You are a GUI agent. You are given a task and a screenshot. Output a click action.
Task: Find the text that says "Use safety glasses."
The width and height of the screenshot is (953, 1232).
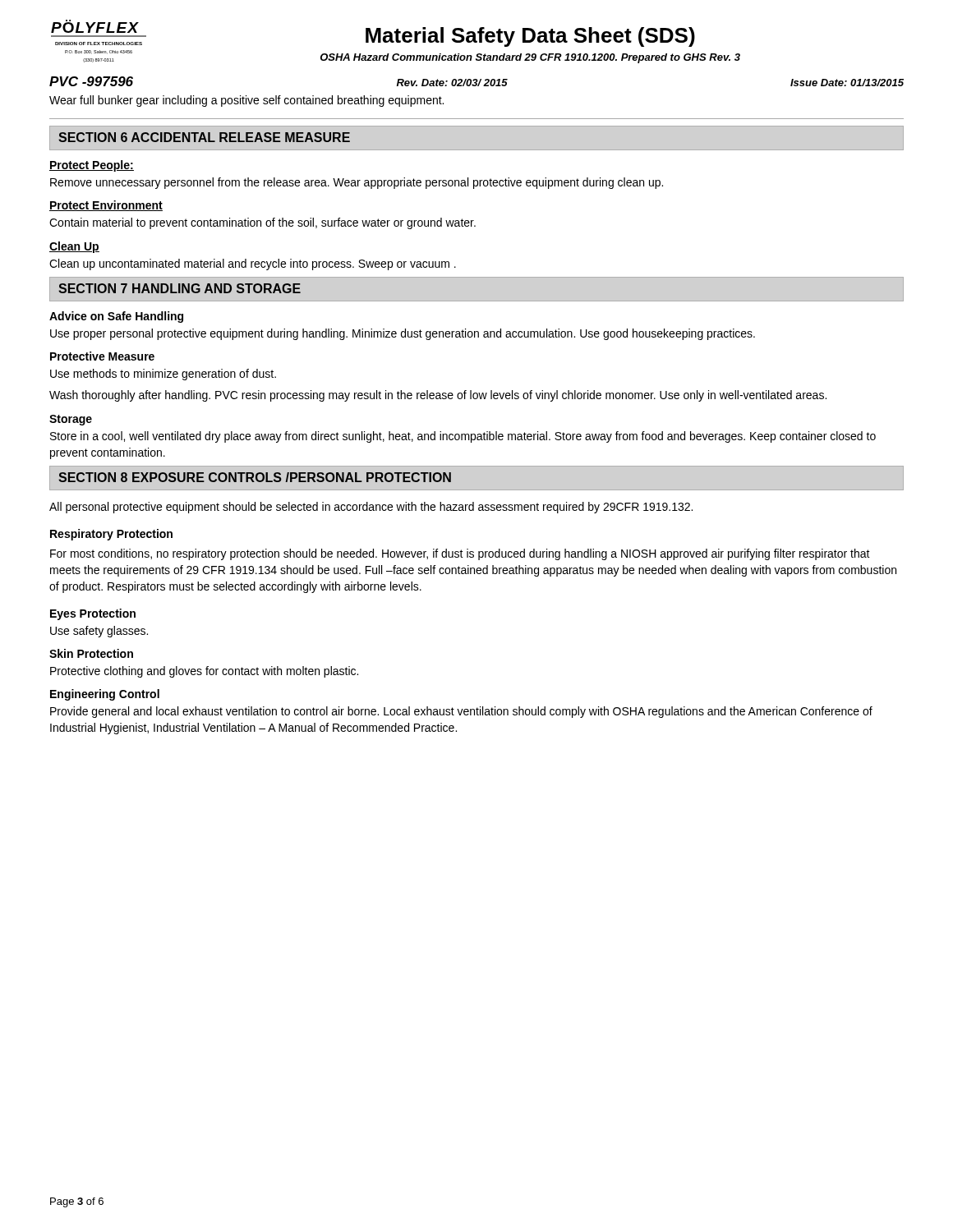pos(99,630)
